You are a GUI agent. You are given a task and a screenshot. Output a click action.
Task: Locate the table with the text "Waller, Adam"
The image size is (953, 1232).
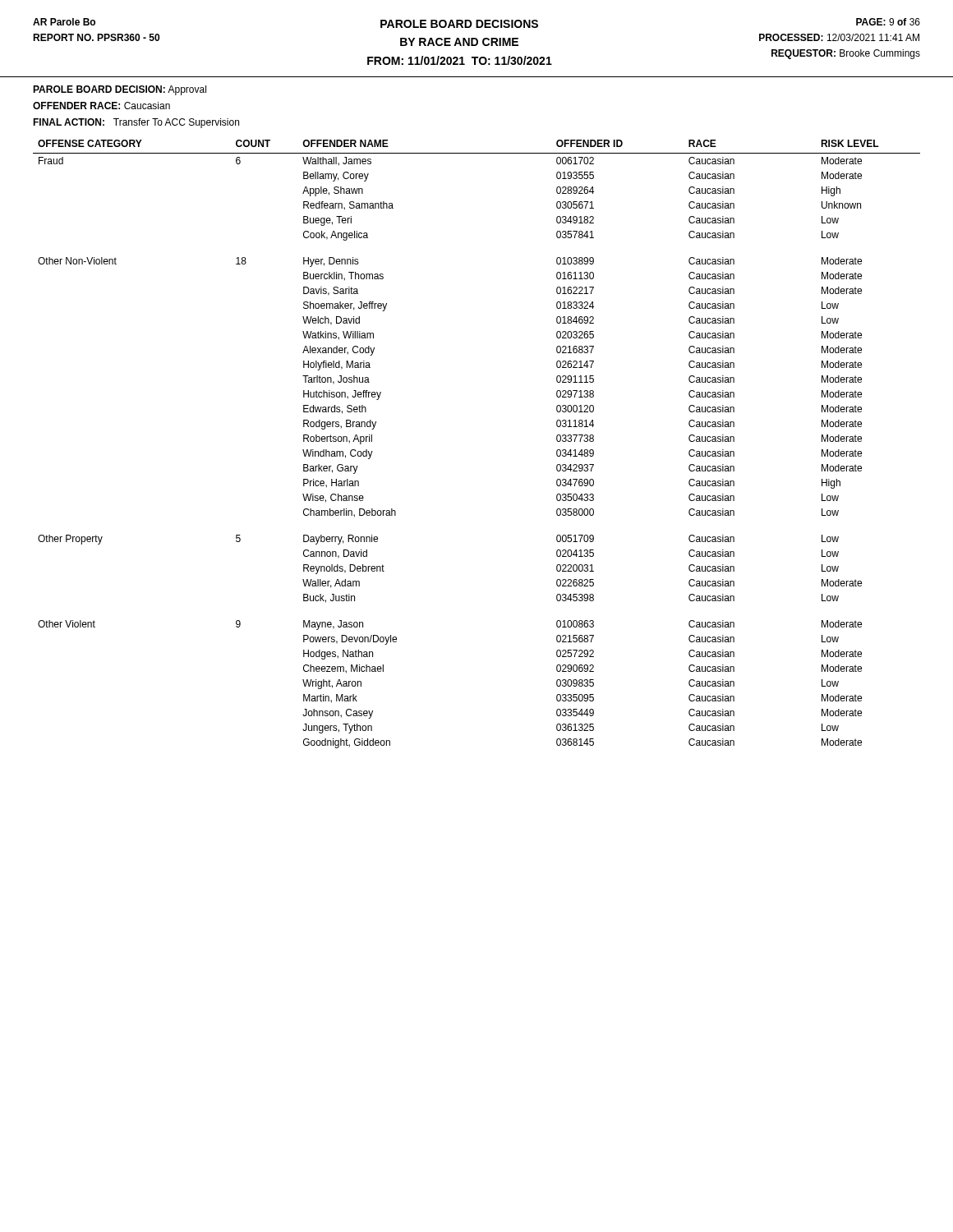click(476, 442)
